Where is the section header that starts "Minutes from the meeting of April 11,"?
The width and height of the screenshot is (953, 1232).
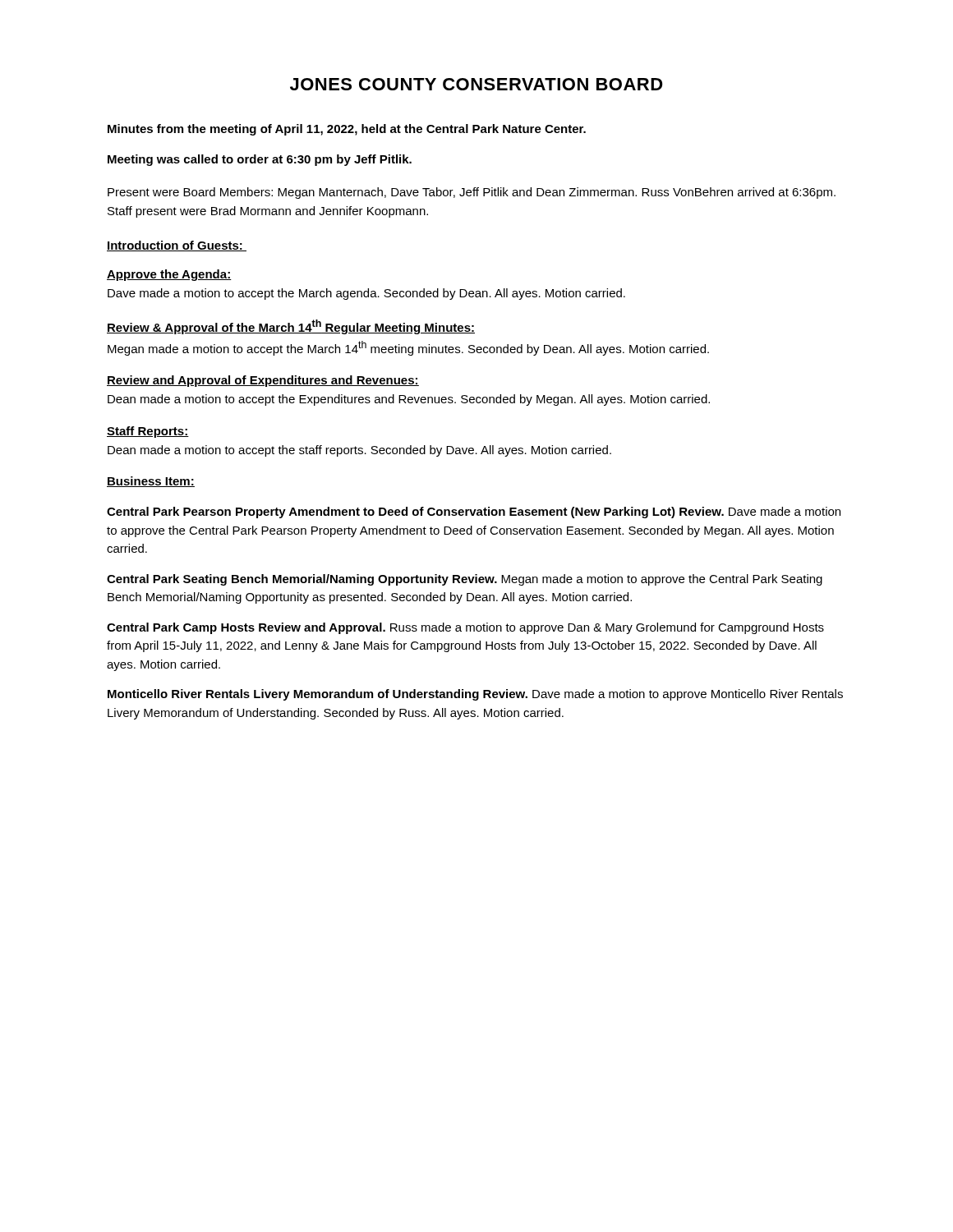coord(347,129)
